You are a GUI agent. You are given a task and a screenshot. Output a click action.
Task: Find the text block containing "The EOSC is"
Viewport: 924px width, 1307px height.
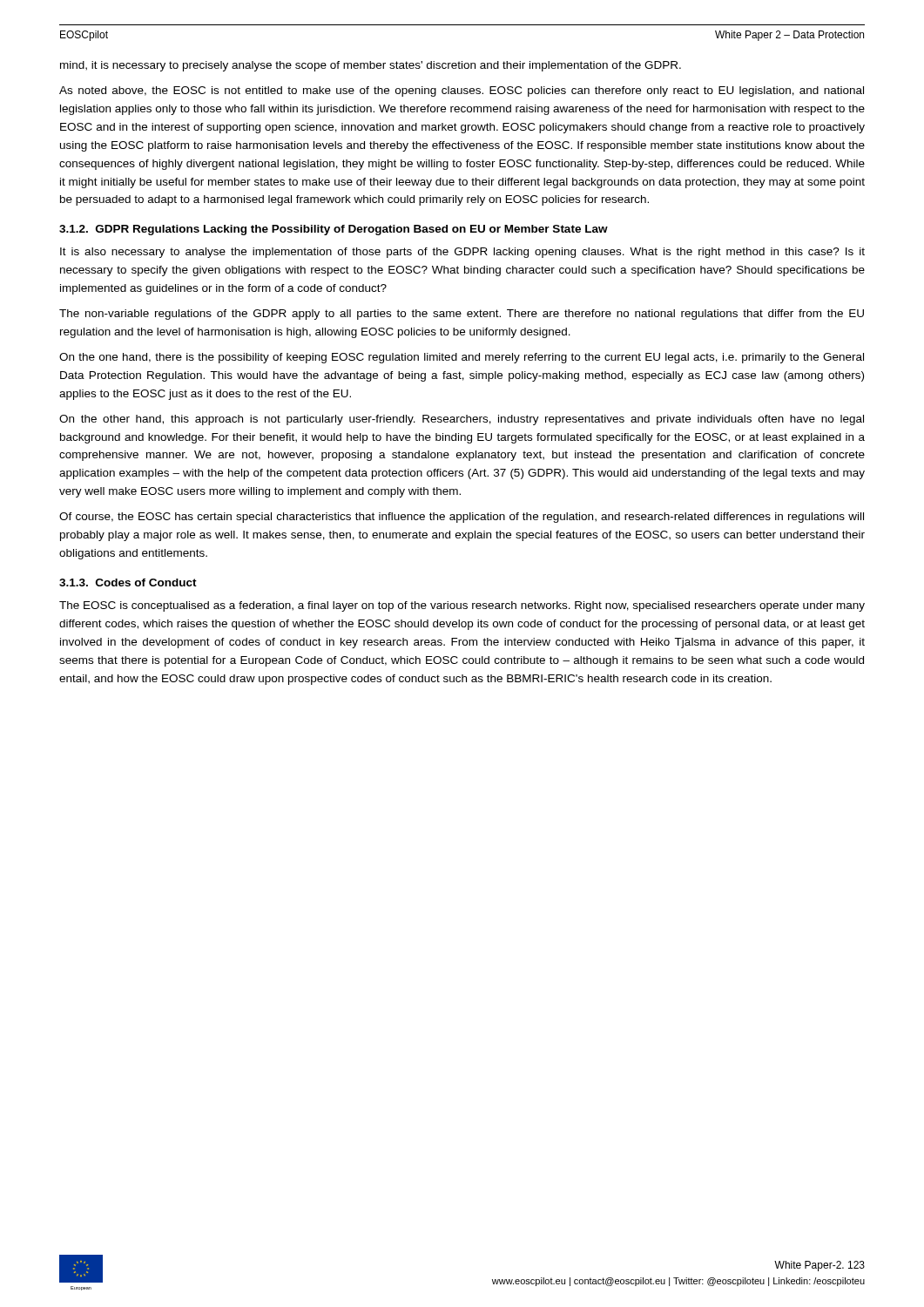point(462,642)
